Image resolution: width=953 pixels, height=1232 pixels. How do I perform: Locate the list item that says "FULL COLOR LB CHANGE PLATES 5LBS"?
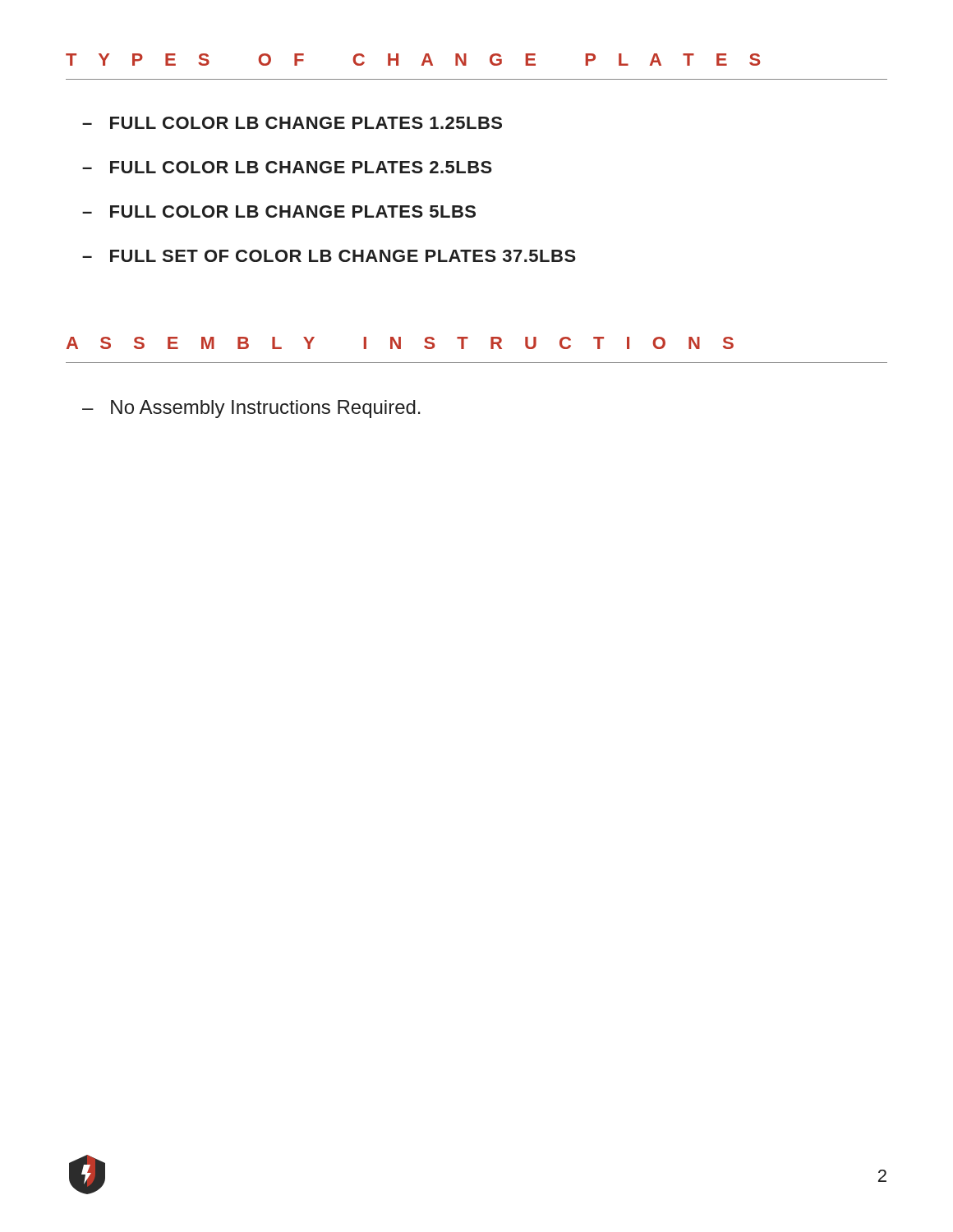coord(290,211)
